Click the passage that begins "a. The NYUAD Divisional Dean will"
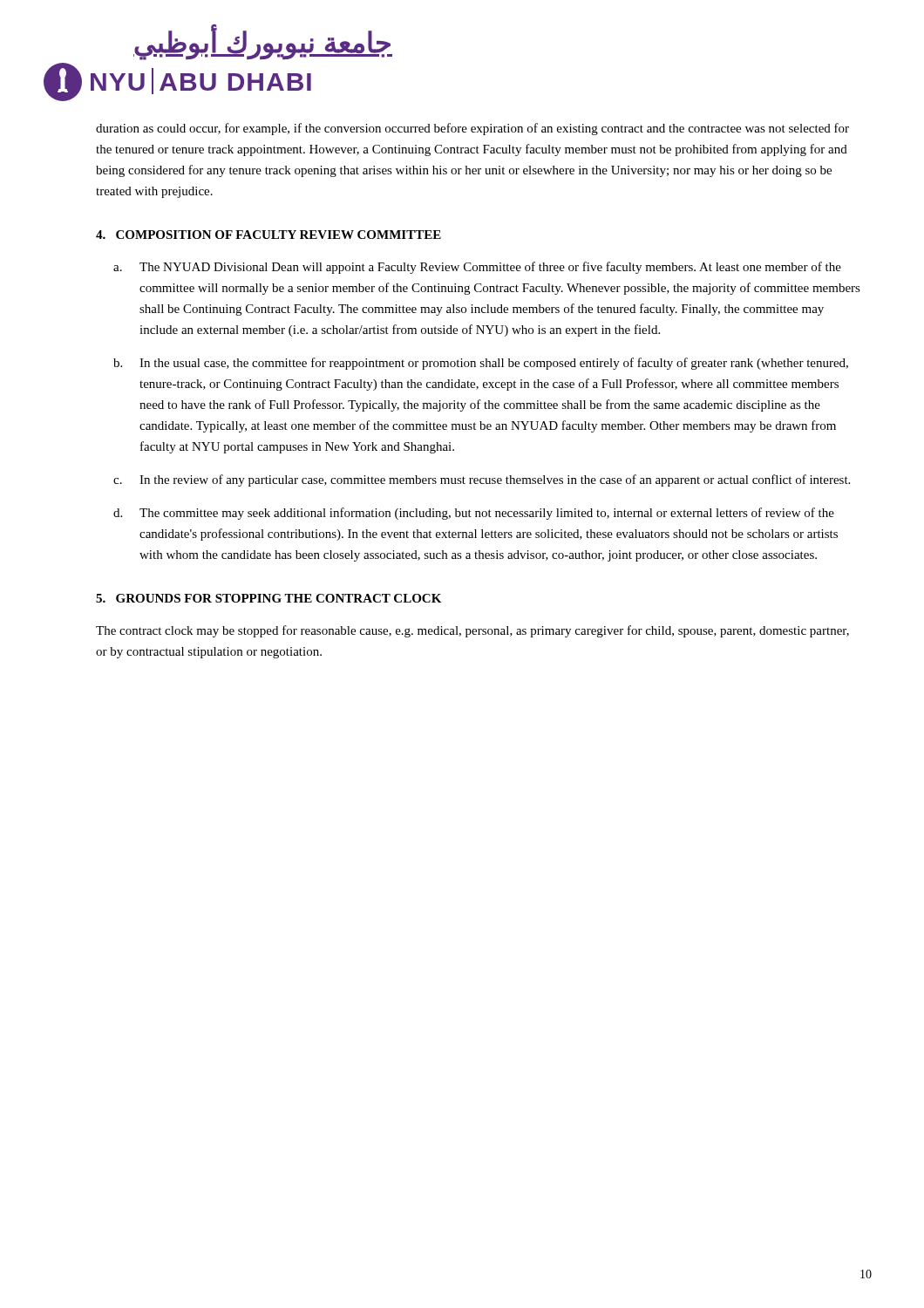The image size is (924, 1308). 488,298
